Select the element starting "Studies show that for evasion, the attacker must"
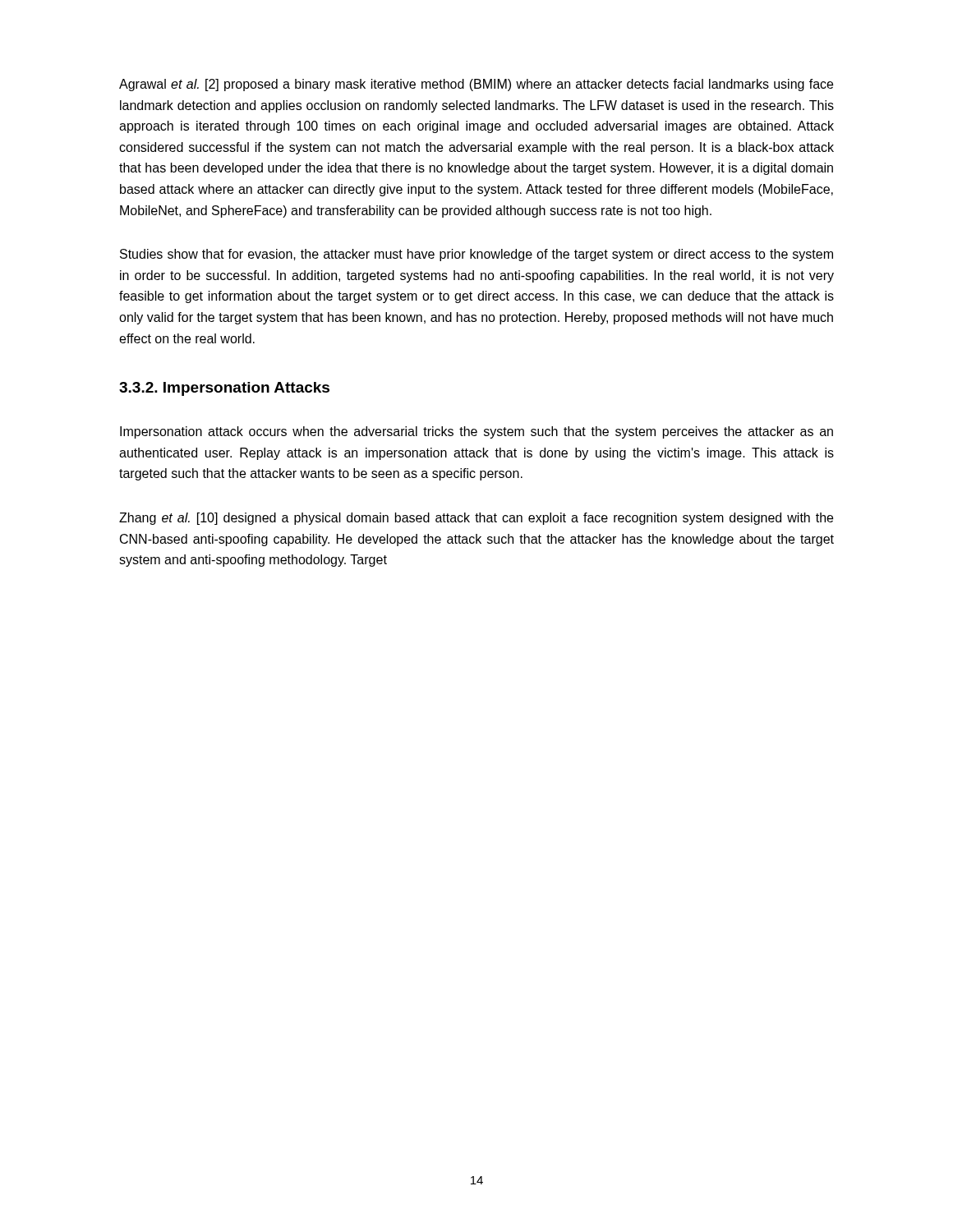The width and height of the screenshot is (953, 1232). coord(476,296)
